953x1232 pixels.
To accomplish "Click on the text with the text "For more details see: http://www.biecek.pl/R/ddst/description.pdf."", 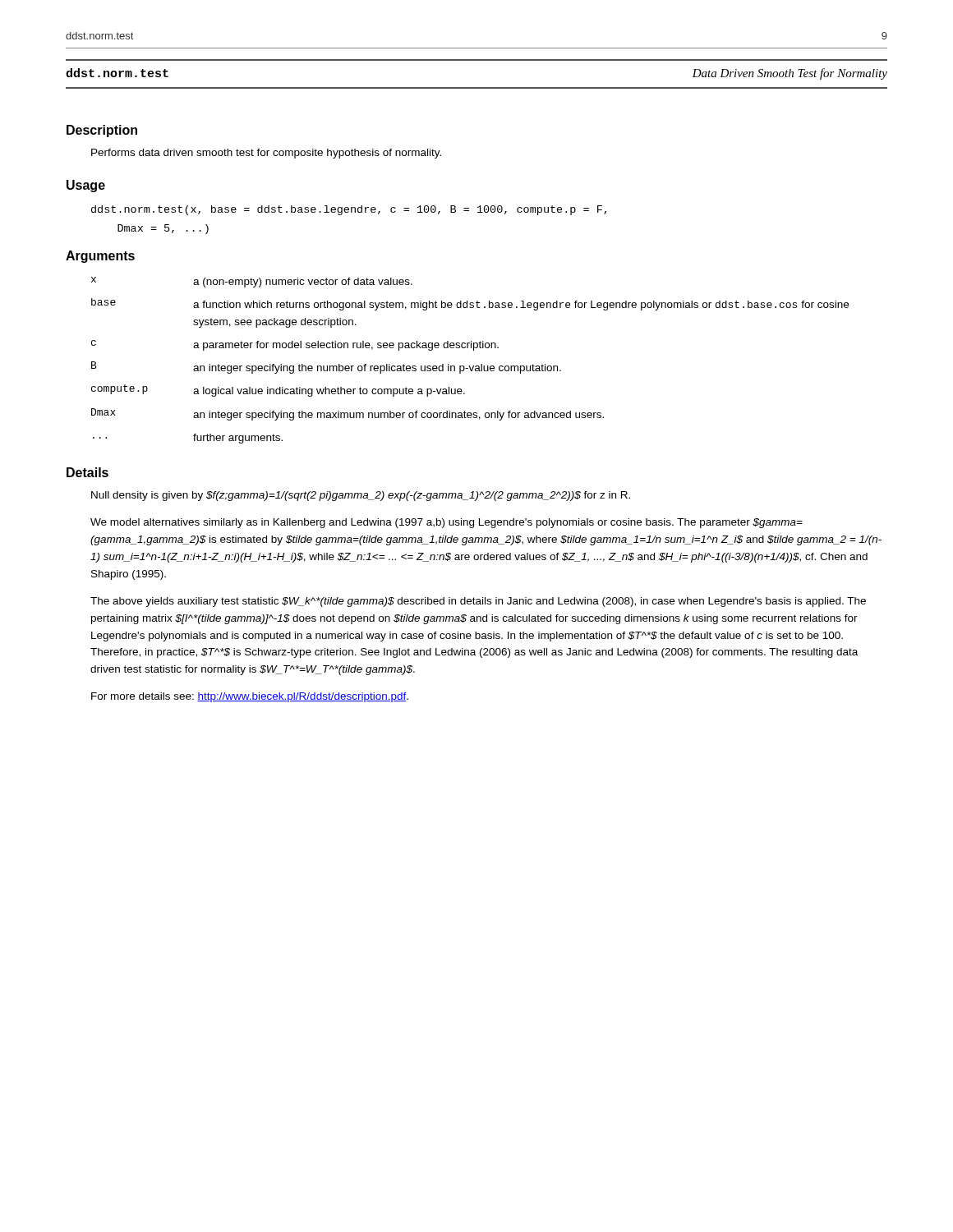I will (x=250, y=696).
